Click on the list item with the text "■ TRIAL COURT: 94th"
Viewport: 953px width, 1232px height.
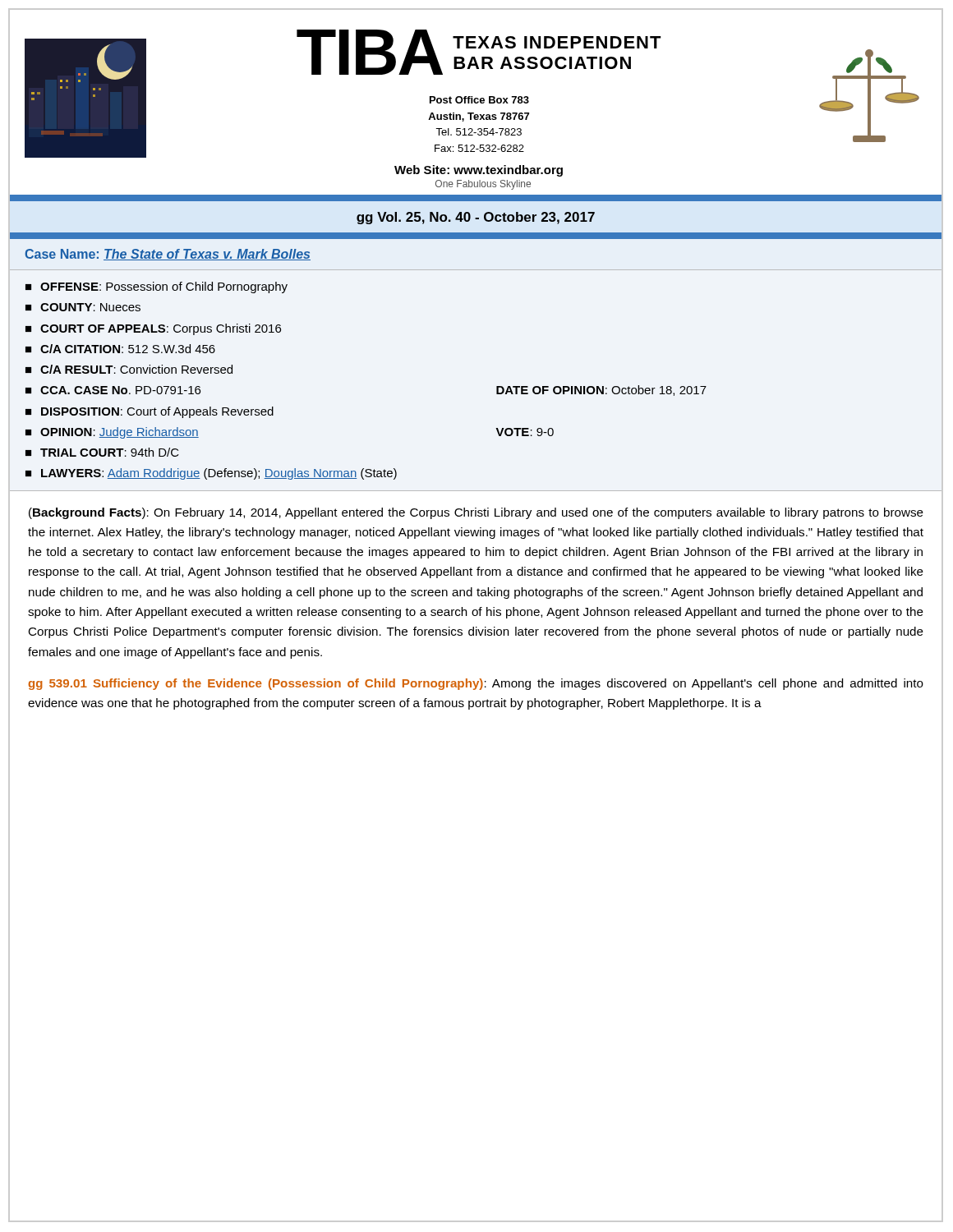coord(102,453)
